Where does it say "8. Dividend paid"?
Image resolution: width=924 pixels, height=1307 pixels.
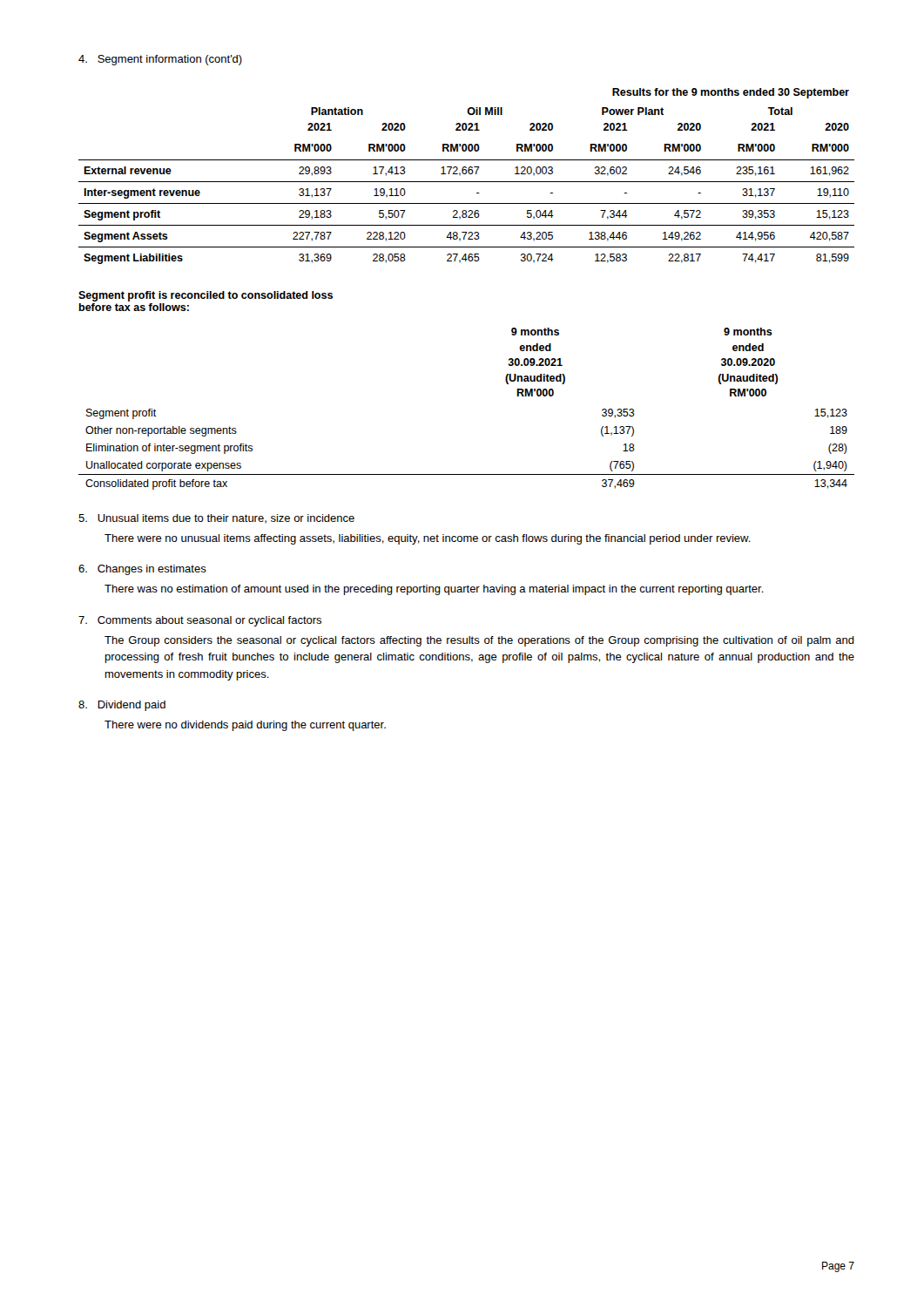pyautogui.click(x=122, y=704)
